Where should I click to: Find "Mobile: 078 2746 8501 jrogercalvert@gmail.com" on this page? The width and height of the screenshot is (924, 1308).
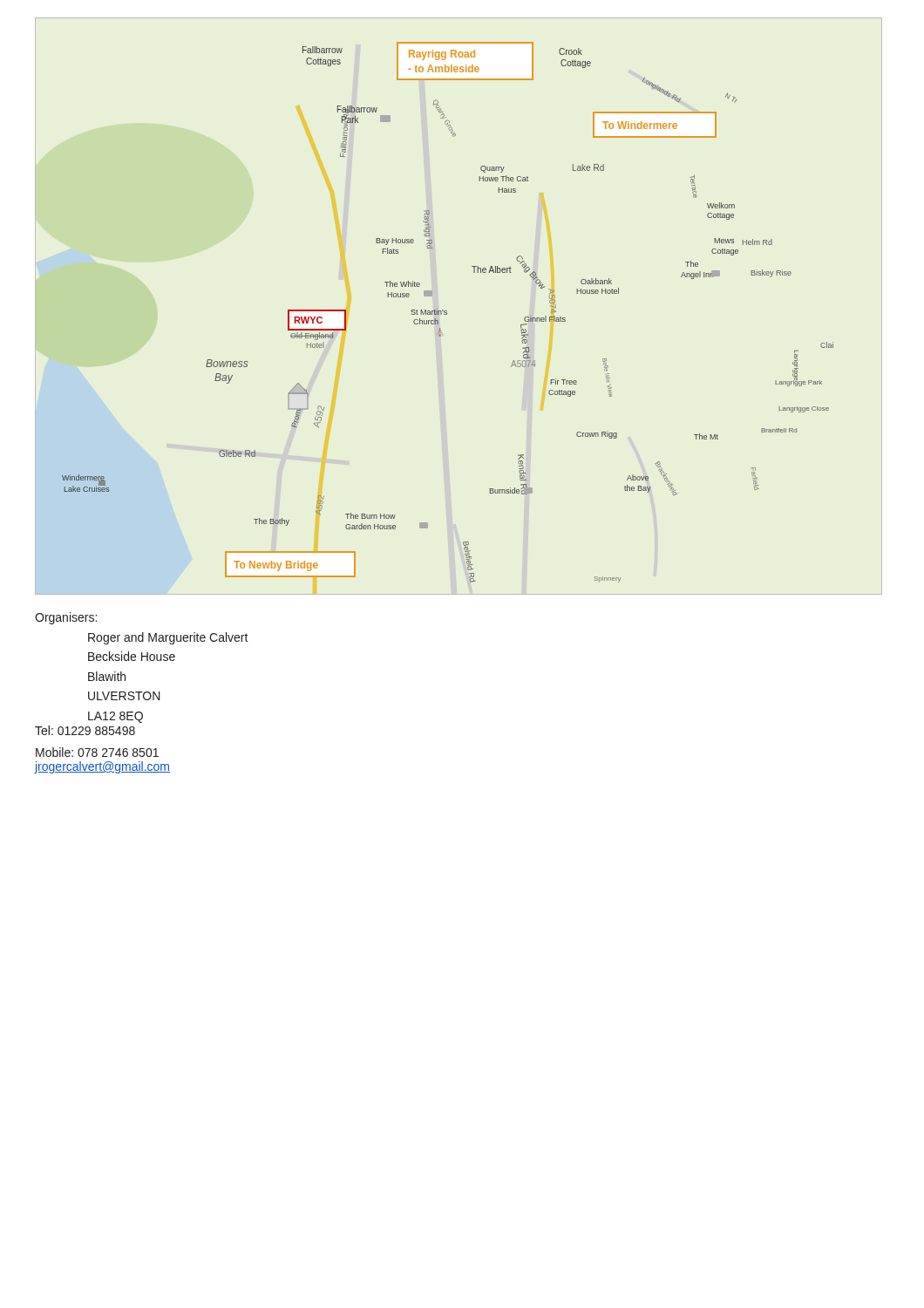point(102,759)
